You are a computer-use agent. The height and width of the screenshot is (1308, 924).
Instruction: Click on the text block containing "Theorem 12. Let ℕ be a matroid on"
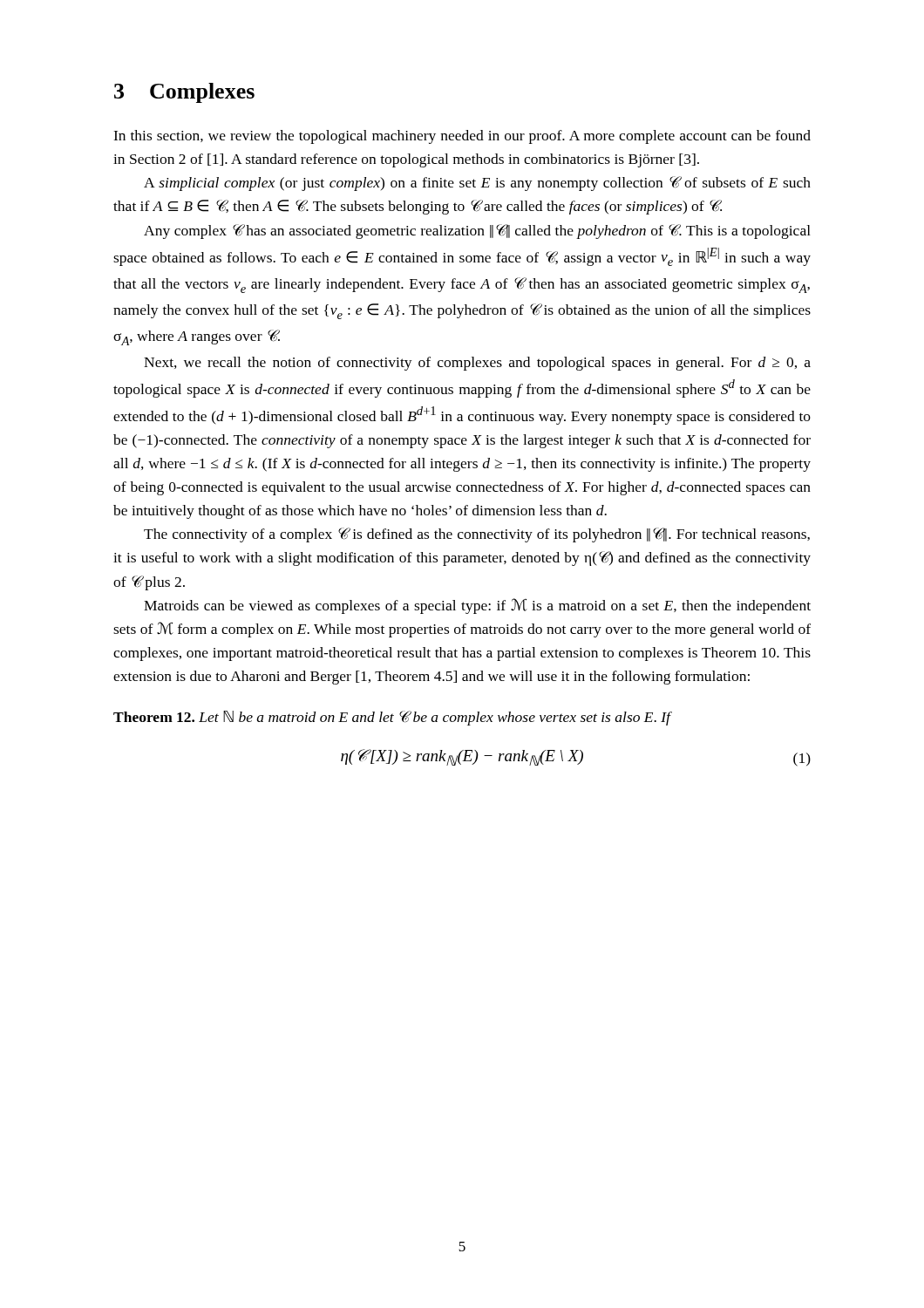pos(462,718)
